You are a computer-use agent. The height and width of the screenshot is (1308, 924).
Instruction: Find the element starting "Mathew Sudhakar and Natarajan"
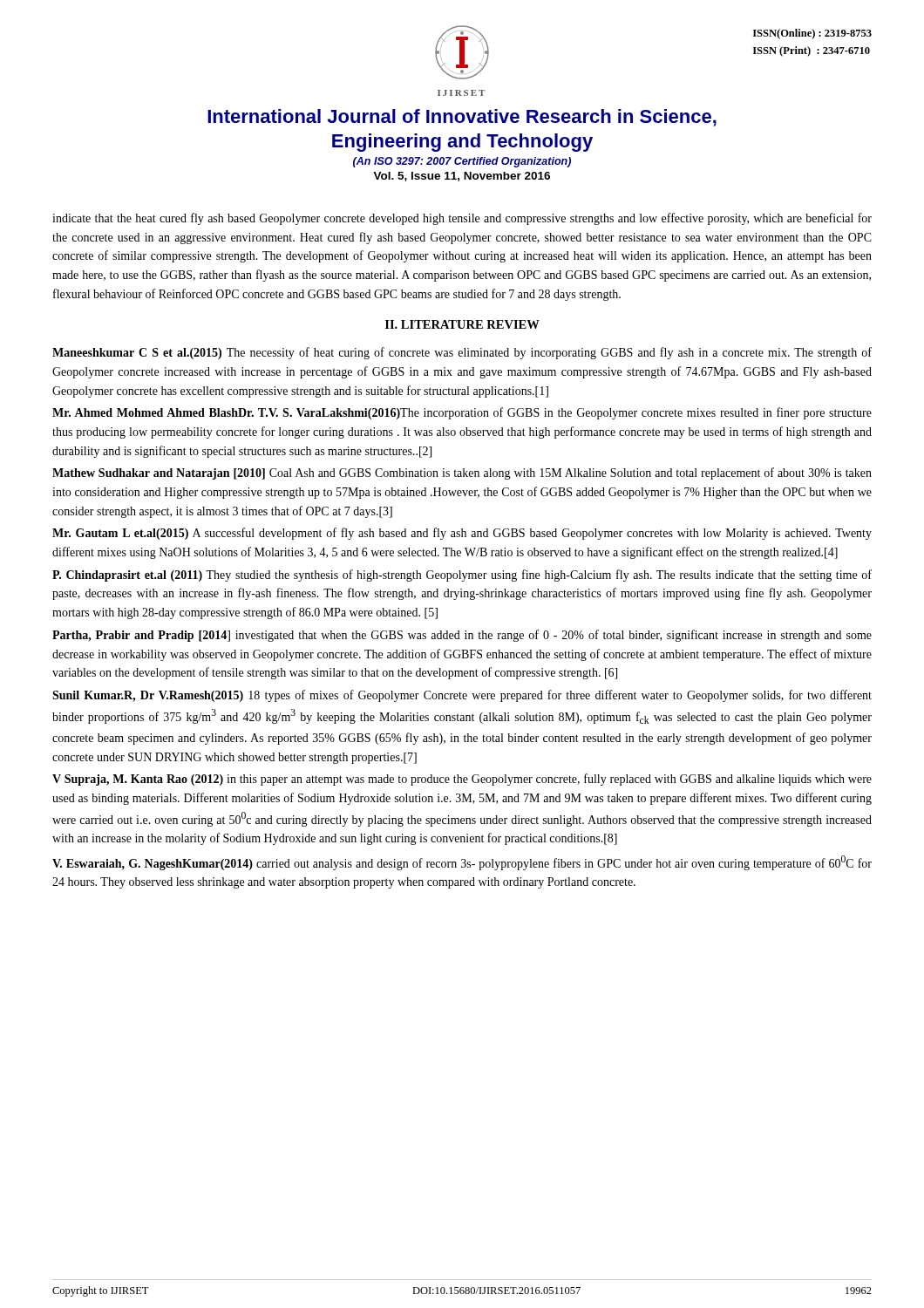[462, 492]
